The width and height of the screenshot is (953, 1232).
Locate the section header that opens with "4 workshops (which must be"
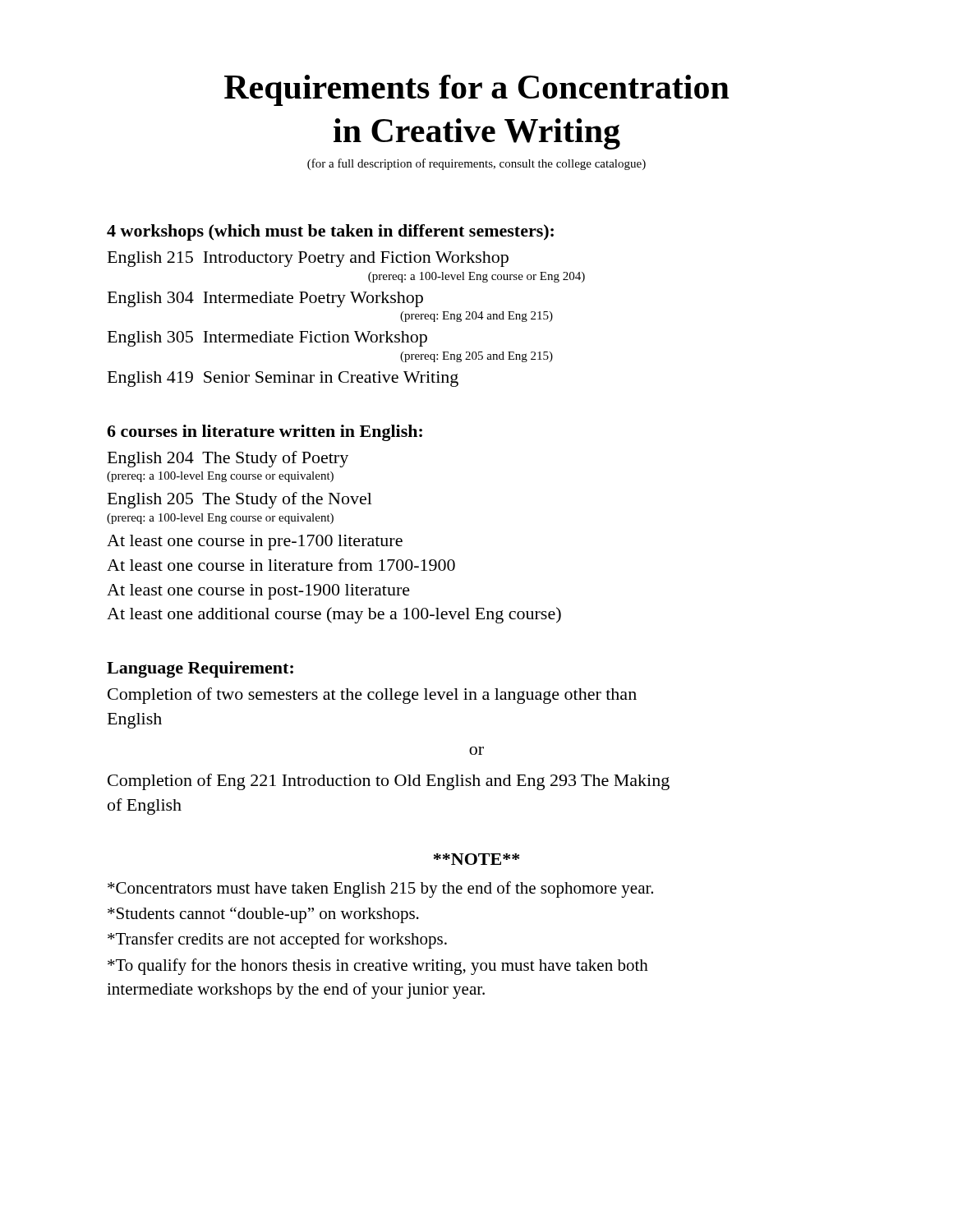331,230
